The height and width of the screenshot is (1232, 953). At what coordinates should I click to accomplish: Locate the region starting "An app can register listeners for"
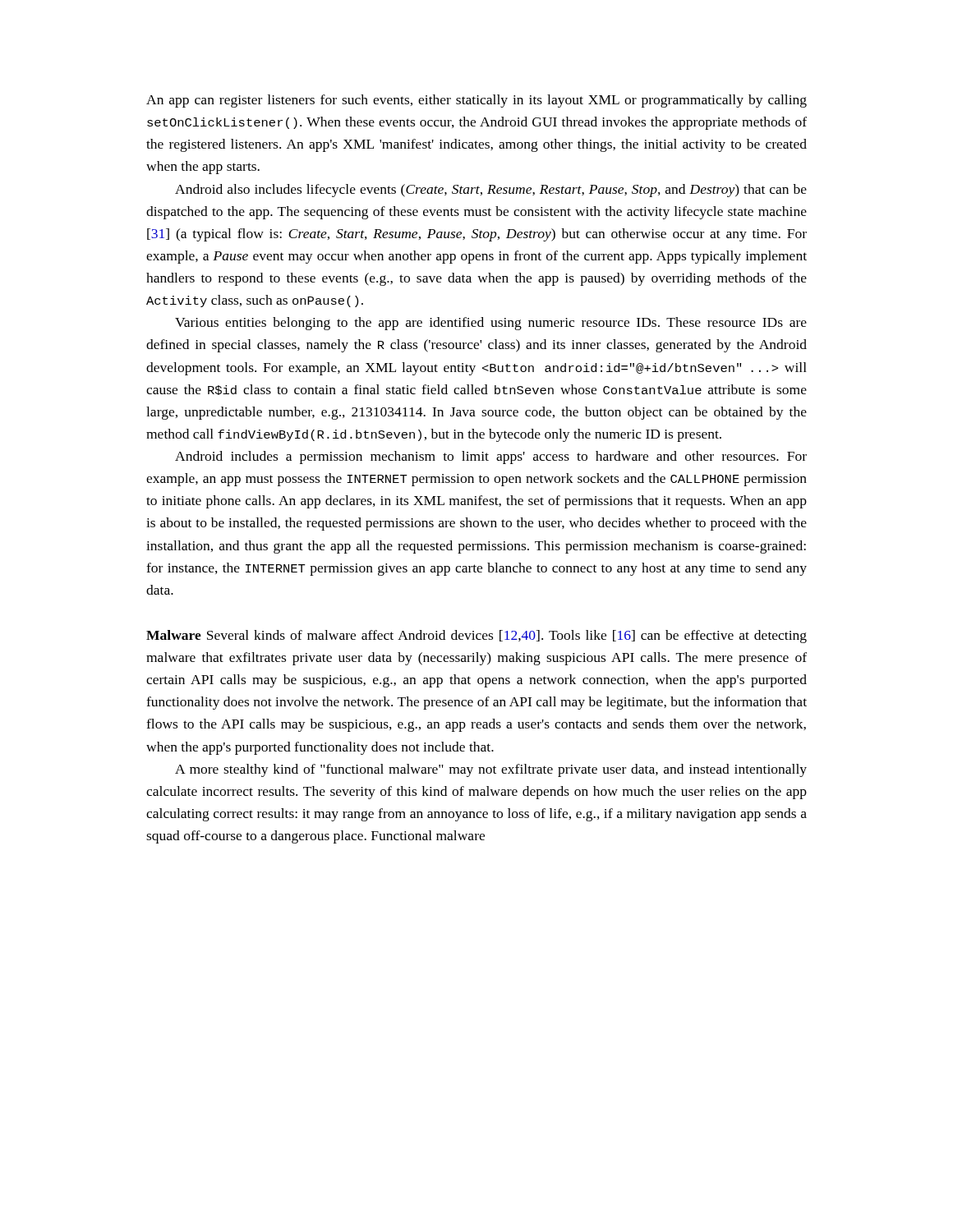(x=476, y=345)
